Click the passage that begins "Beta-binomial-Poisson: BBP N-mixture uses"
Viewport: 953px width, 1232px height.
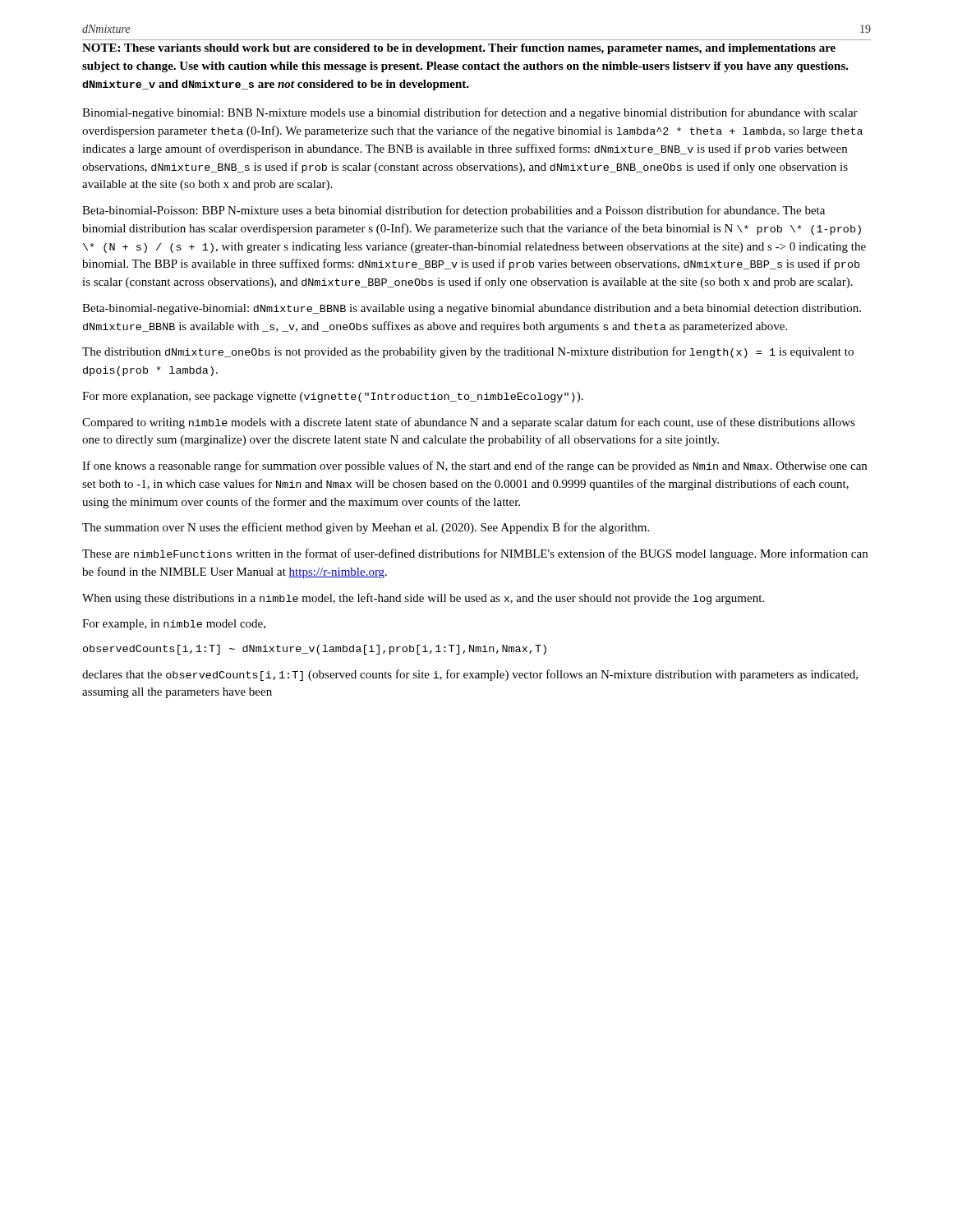pos(474,246)
